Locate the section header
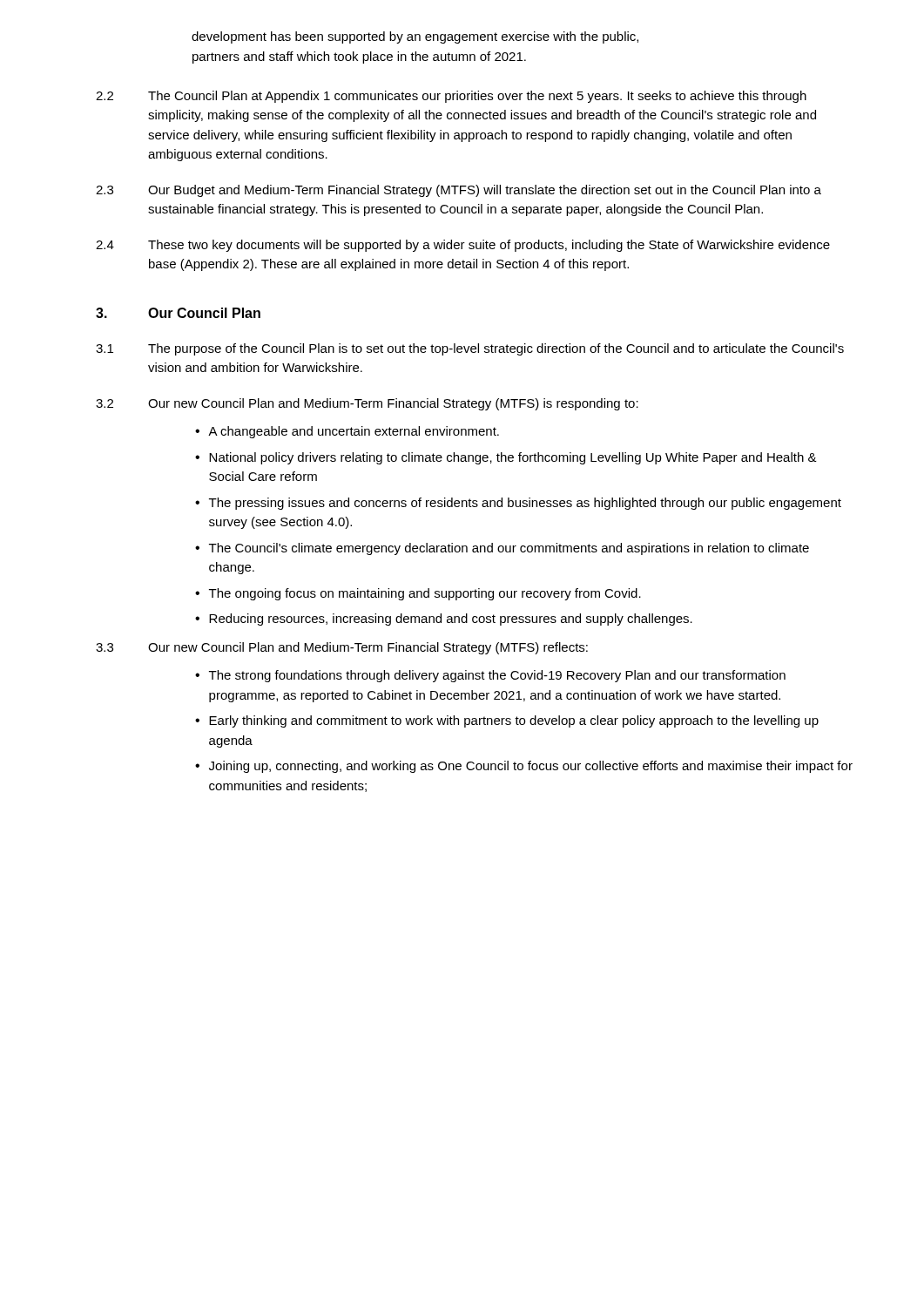 178,313
